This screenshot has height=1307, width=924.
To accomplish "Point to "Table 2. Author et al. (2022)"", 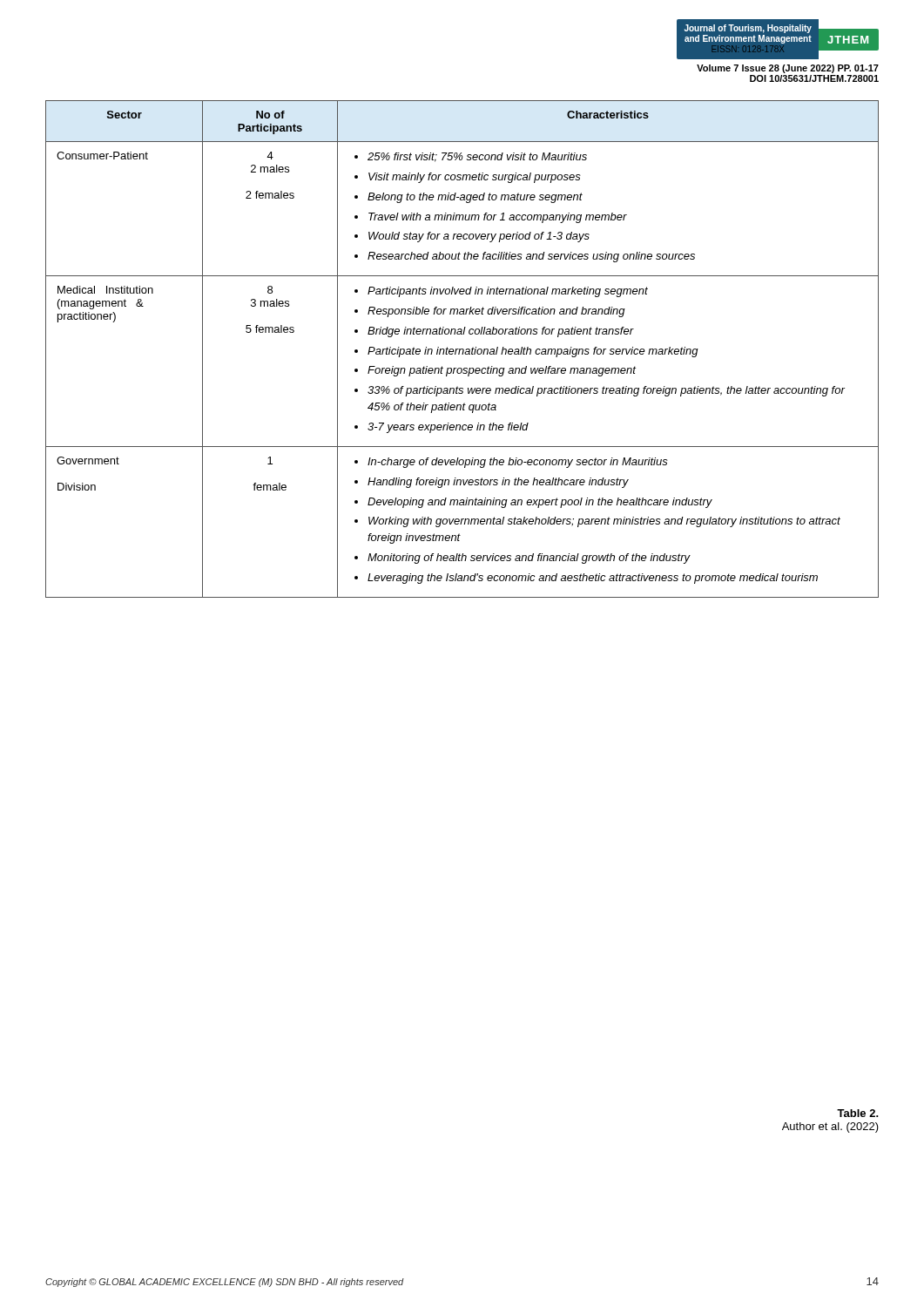I will coord(830,1120).
